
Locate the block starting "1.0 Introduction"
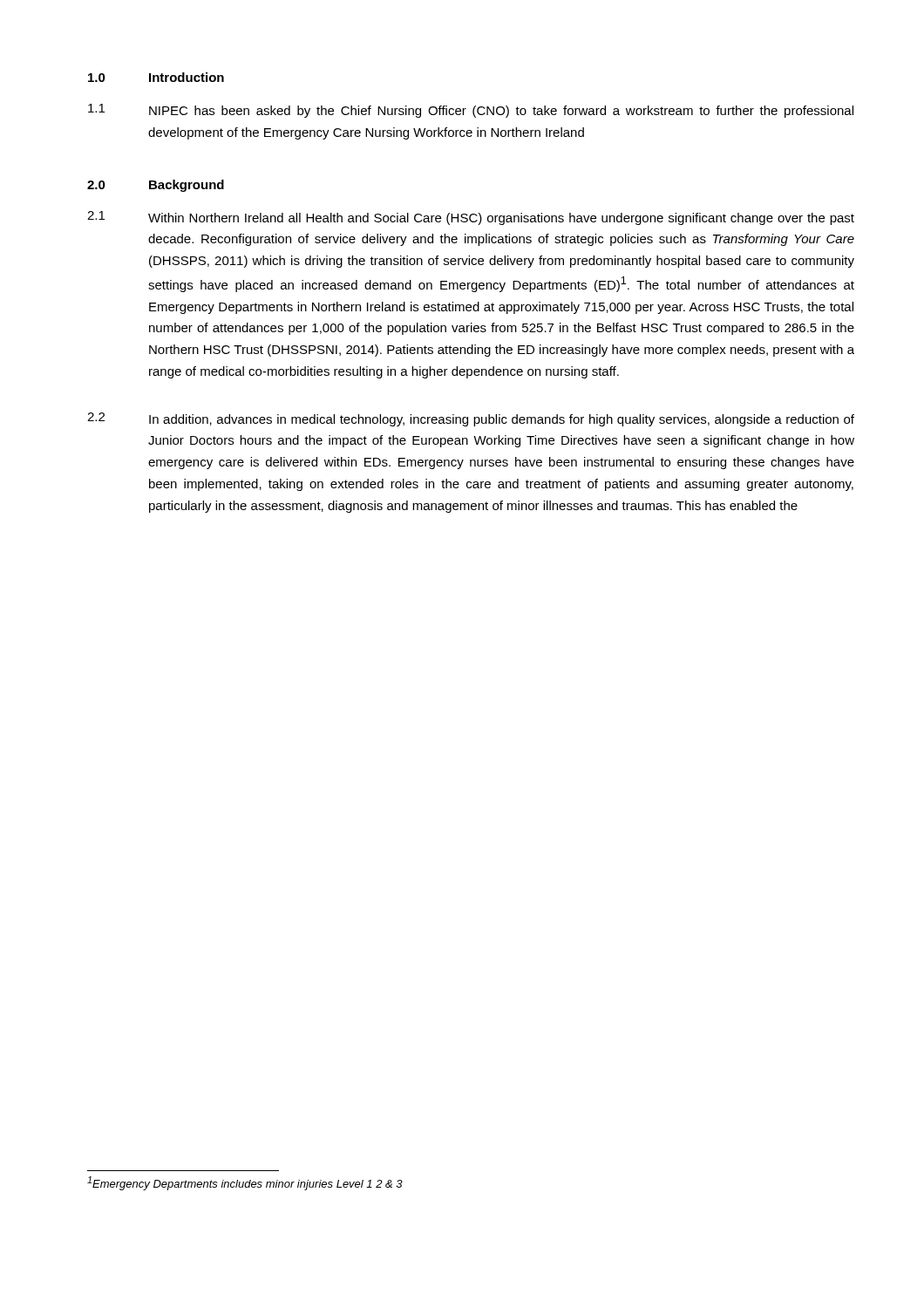[x=156, y=77]
